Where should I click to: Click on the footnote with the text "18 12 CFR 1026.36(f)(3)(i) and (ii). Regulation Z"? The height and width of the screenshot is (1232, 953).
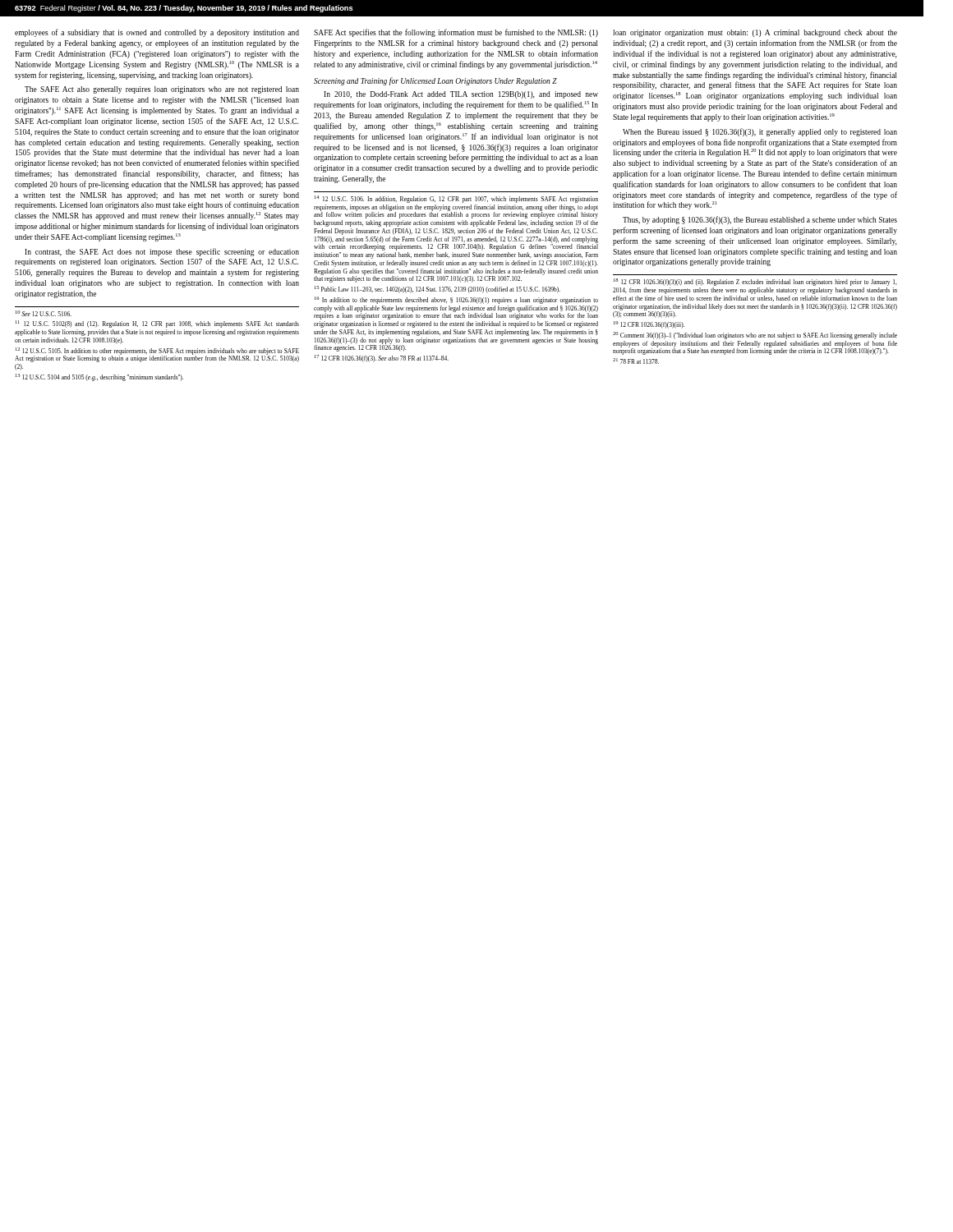[x=755, y=282]
